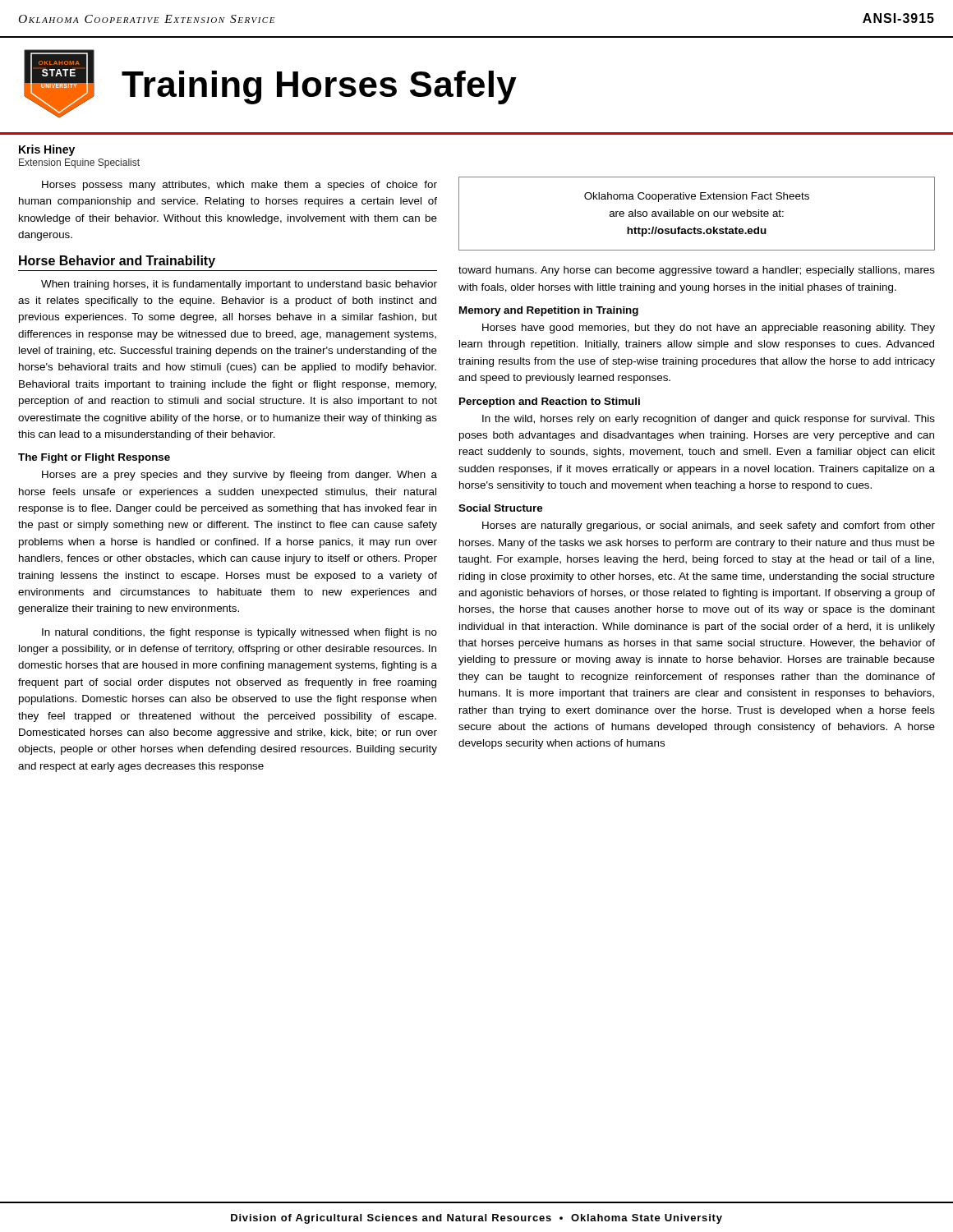Click where it says "Horse Behavior and Trainability"
Screen dimensions: 1232x953
[117, 260]
